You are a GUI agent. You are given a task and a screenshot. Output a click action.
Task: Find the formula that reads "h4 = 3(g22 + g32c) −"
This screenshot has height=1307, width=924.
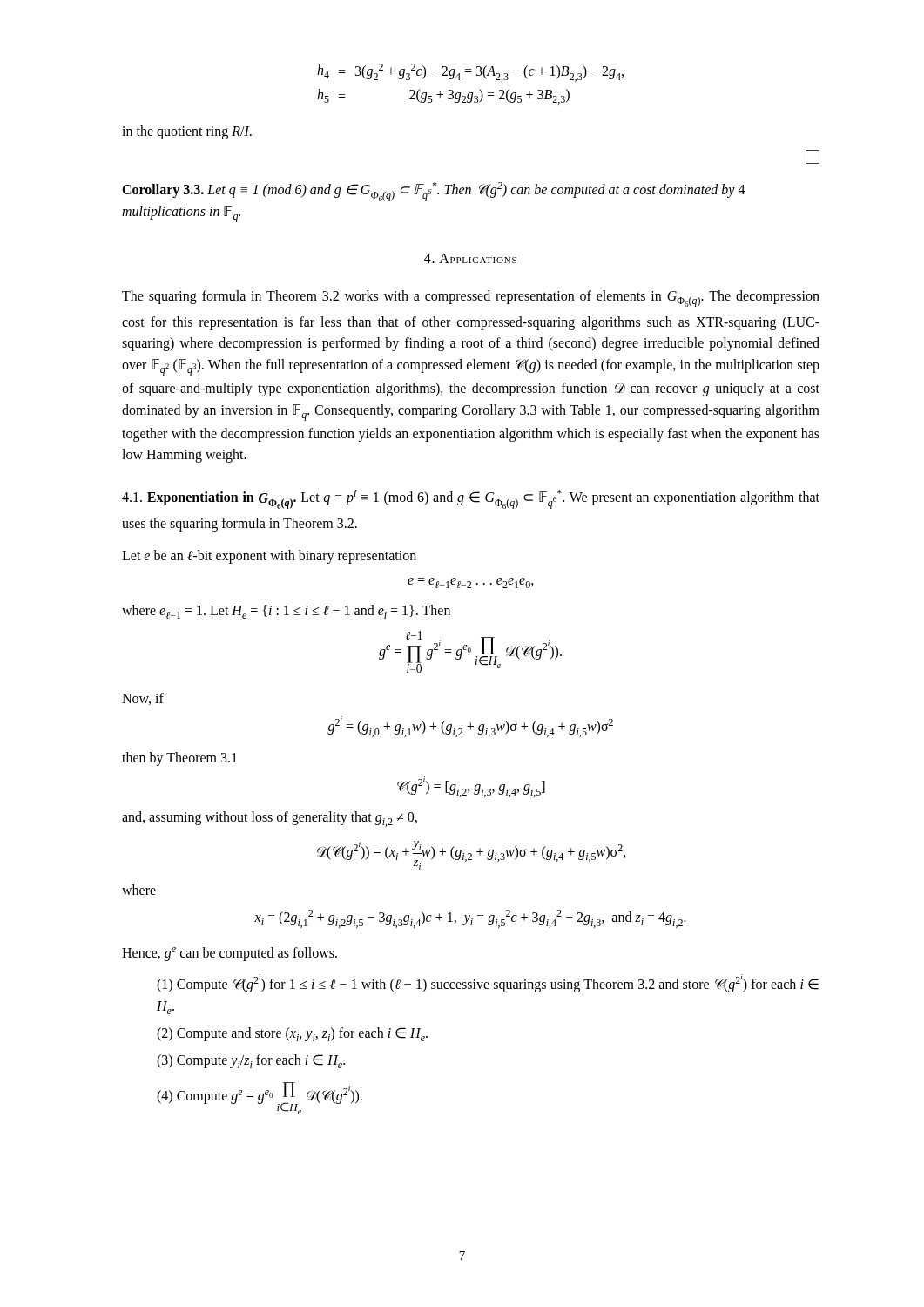point(471,84)
